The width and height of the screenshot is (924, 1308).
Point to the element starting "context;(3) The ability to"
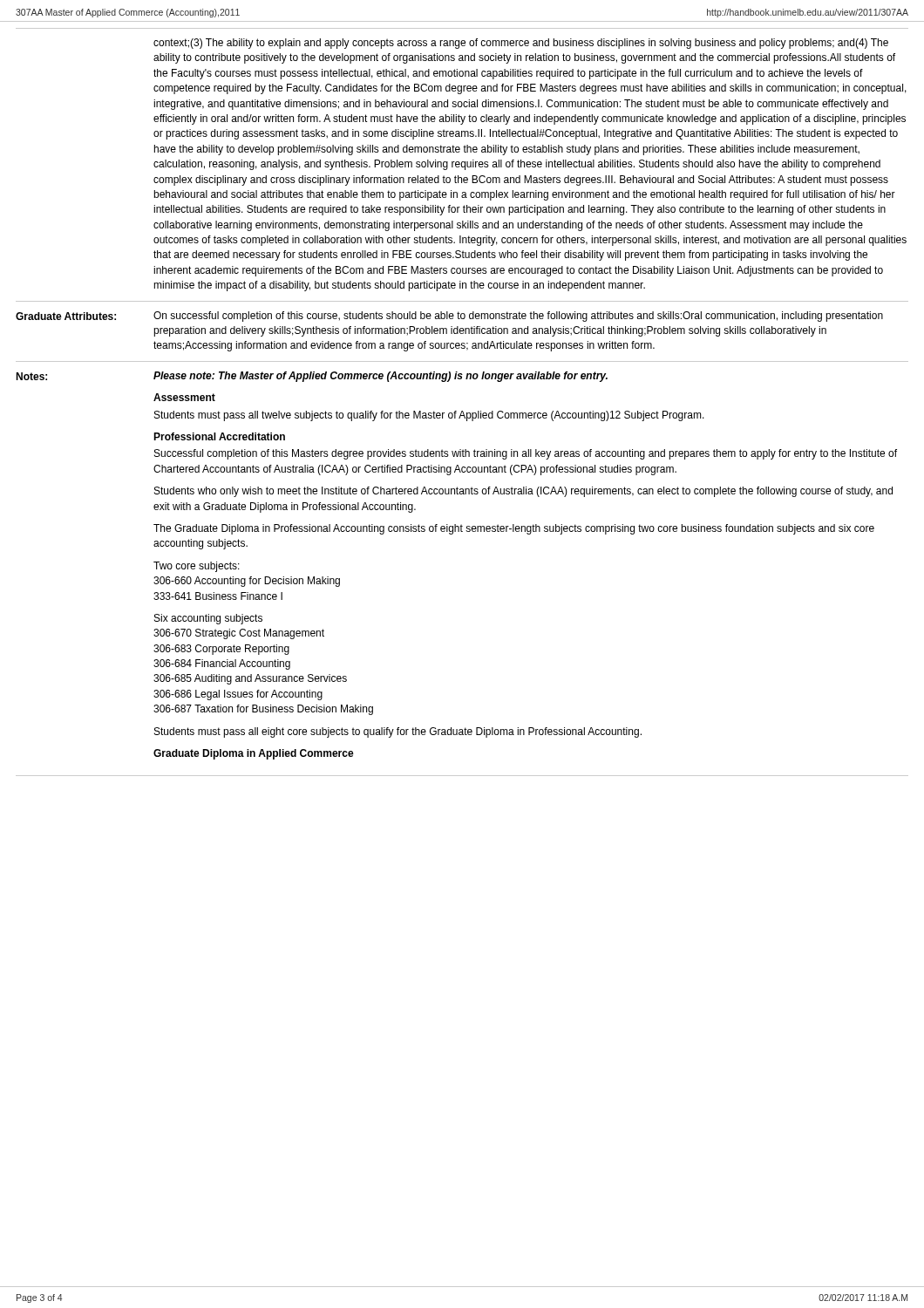pyautogui.click(x=530, y=164)
